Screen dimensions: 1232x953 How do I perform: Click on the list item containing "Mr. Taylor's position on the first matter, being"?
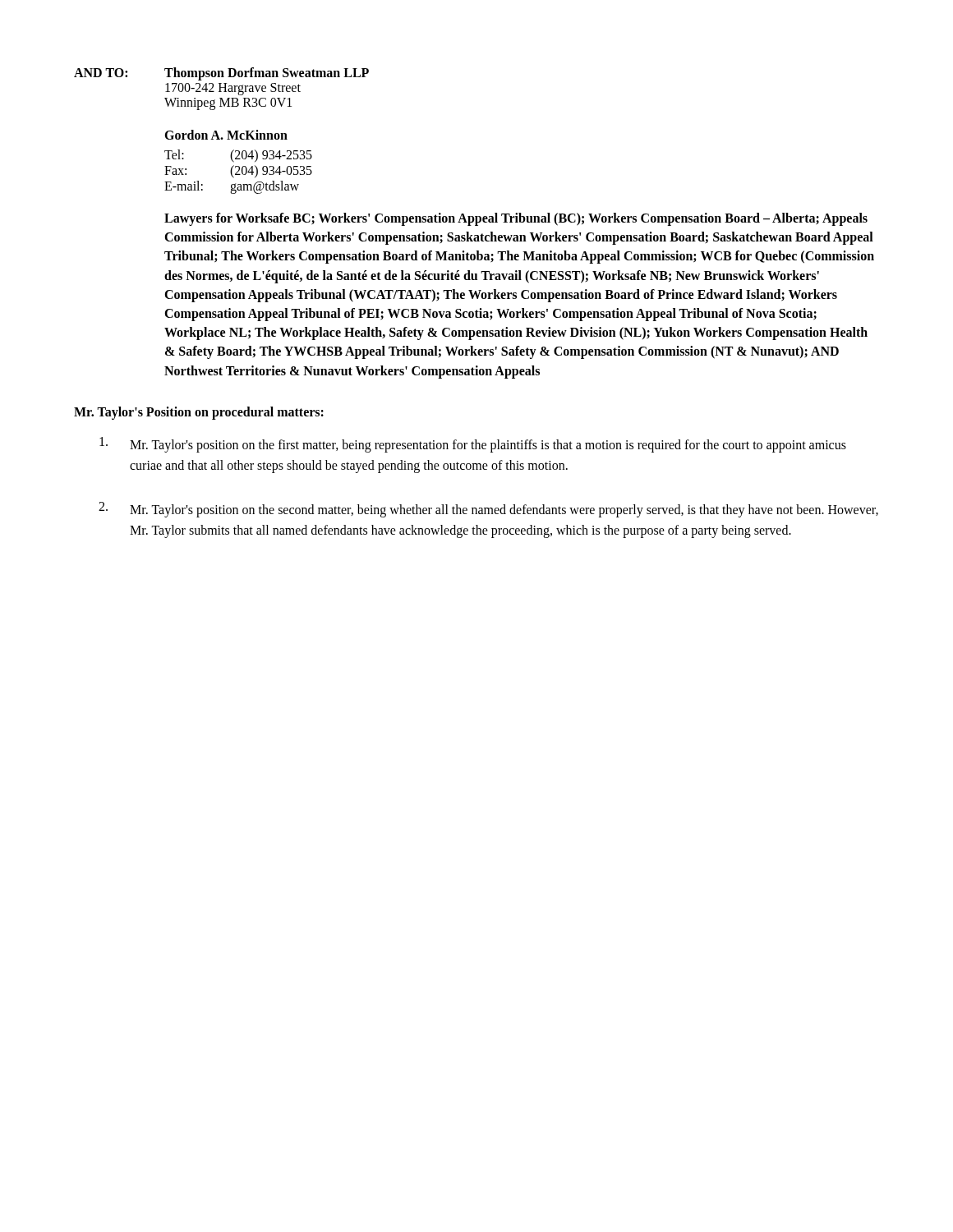click(489, 455)
